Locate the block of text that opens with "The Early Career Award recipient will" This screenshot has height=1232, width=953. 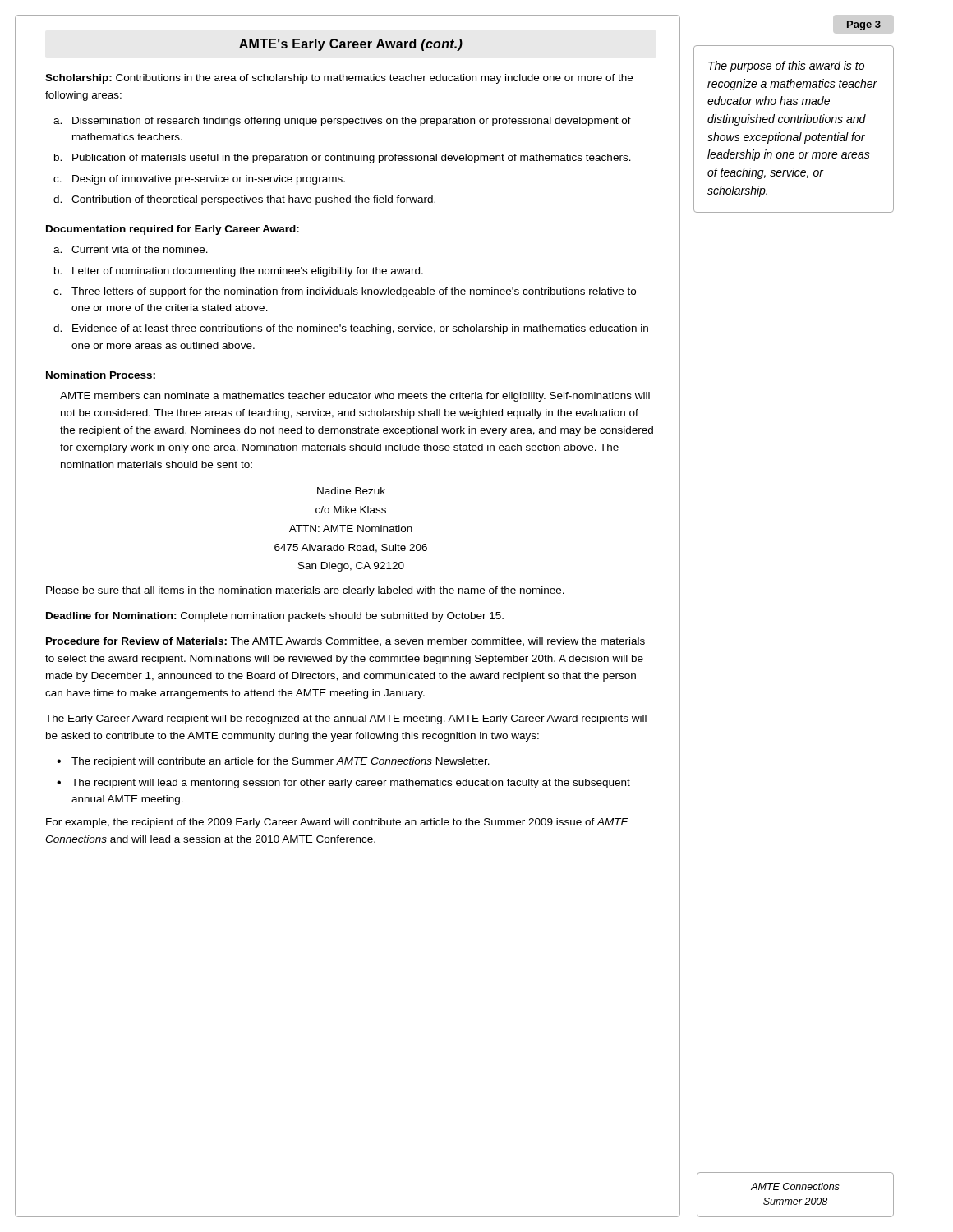346,727
